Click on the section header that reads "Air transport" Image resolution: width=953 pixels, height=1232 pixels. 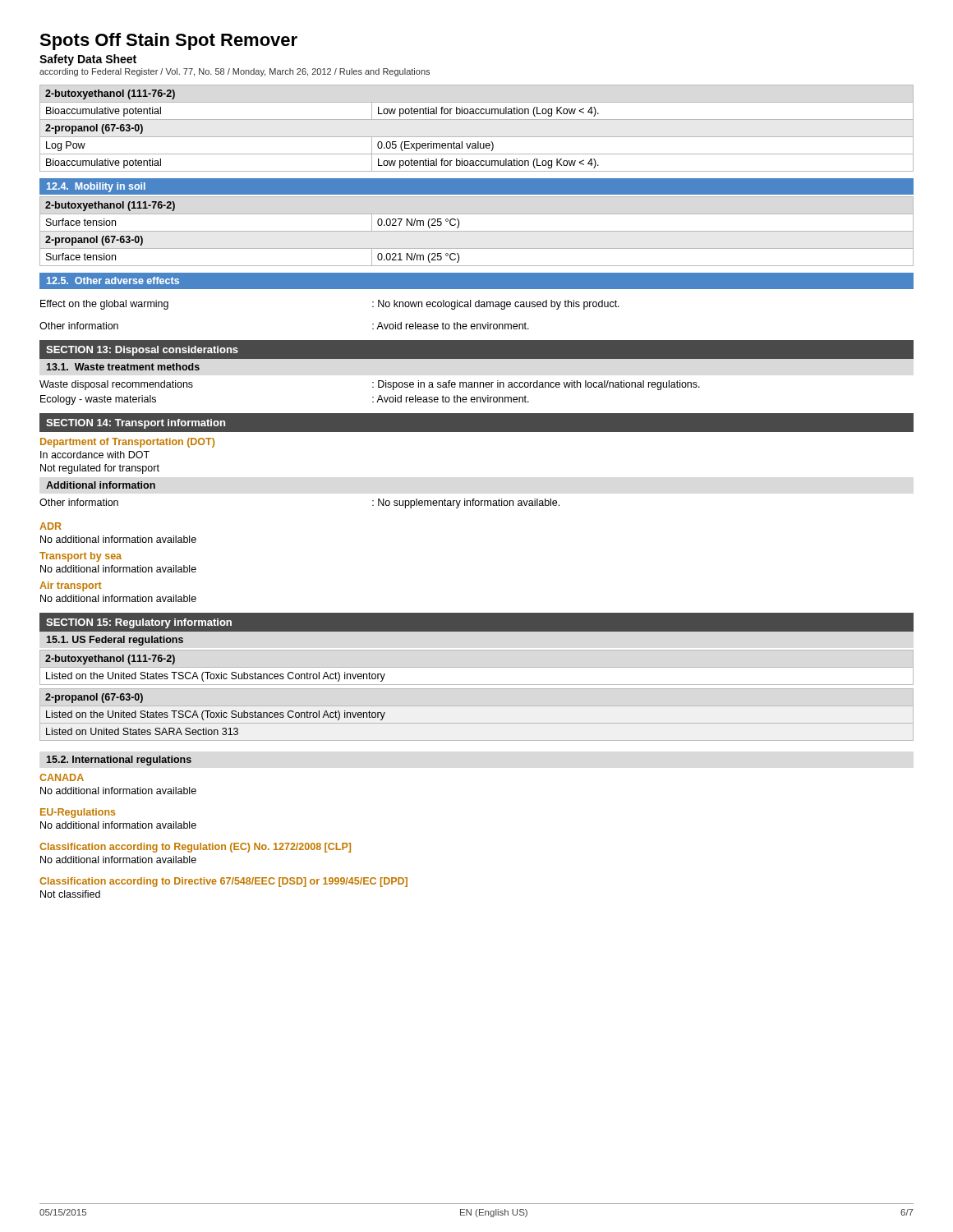(71, 586)
